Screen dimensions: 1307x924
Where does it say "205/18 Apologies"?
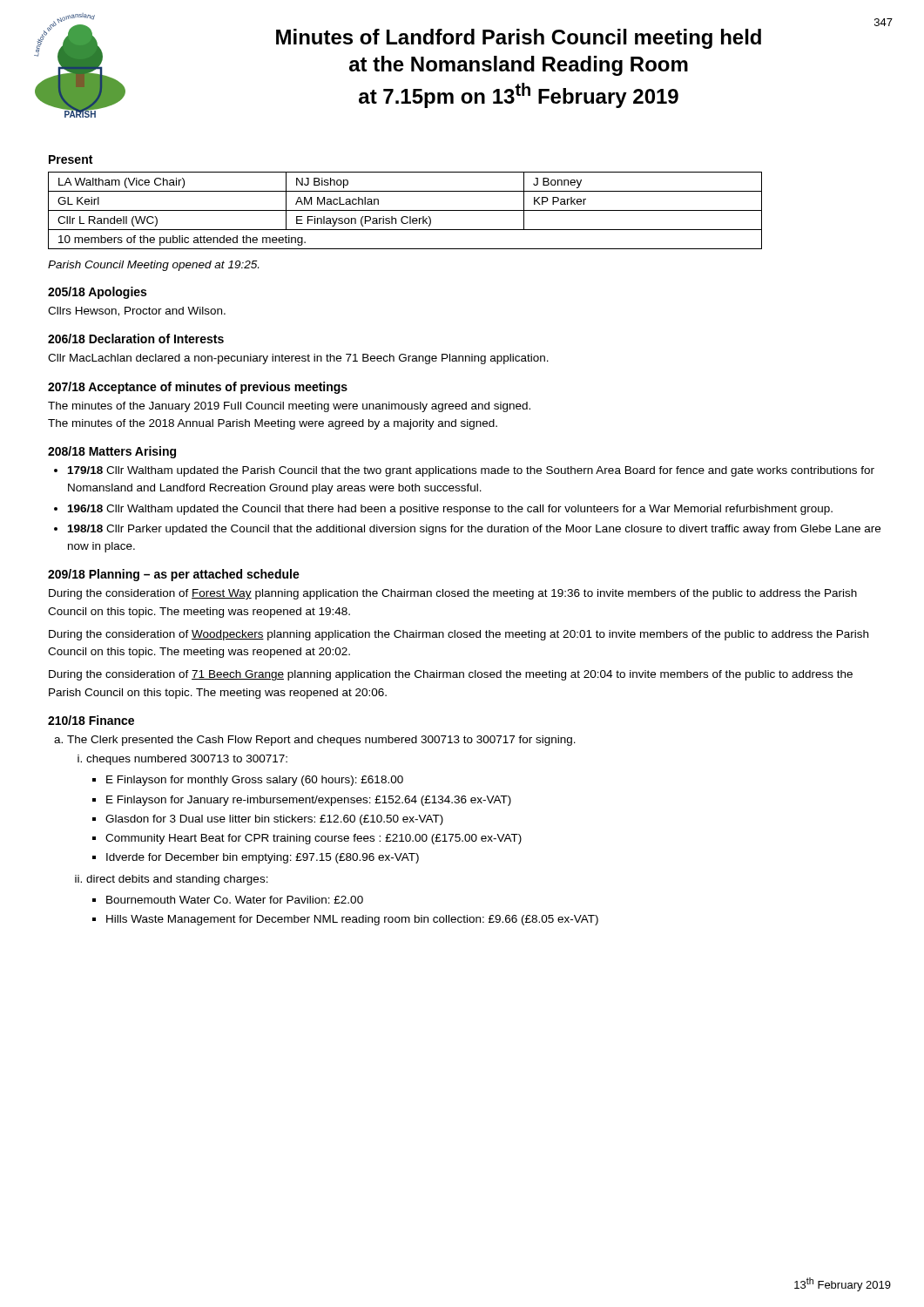[x=97, y=292]
